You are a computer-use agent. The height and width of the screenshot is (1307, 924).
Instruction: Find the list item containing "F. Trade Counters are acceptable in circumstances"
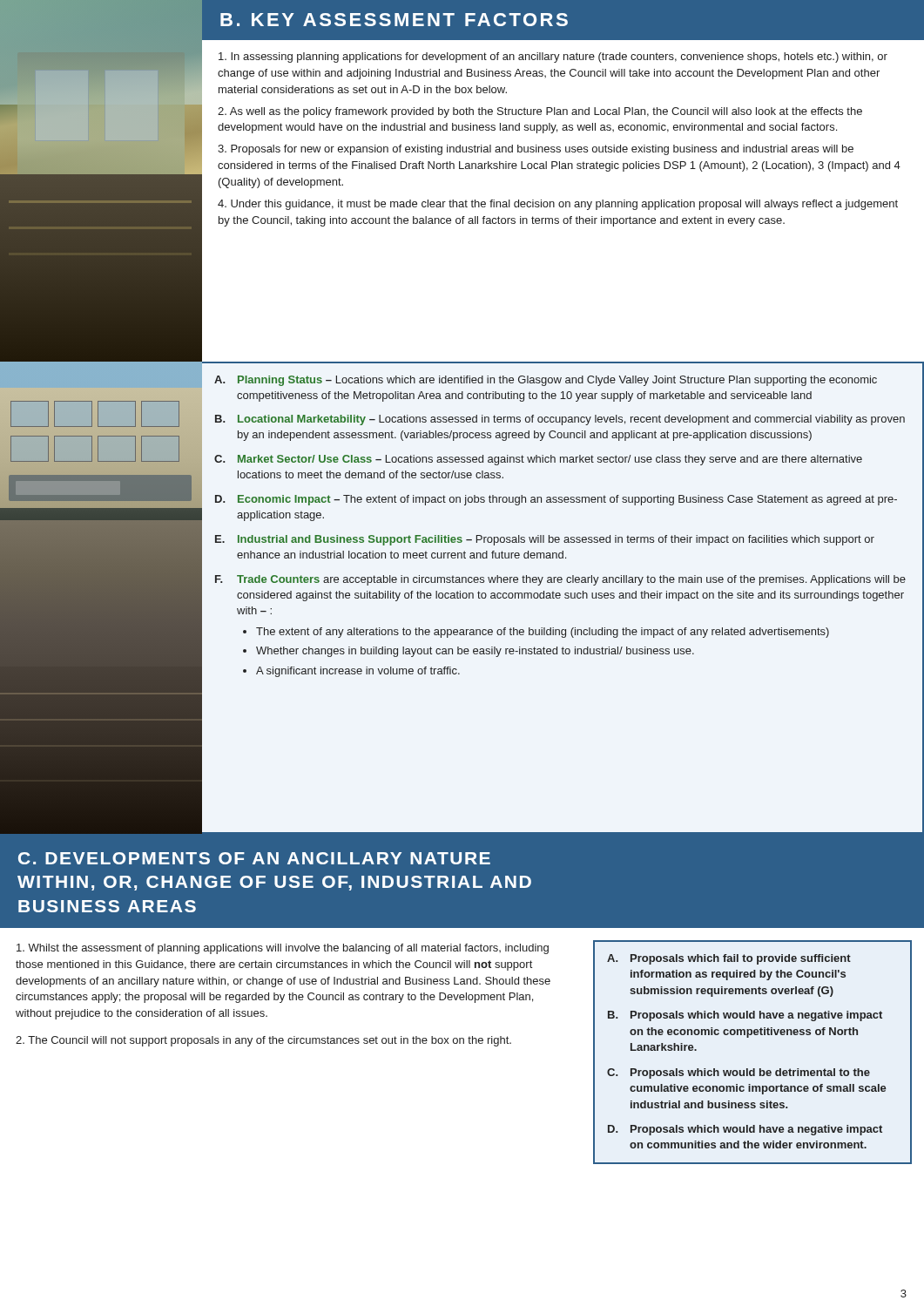[562, 627]
